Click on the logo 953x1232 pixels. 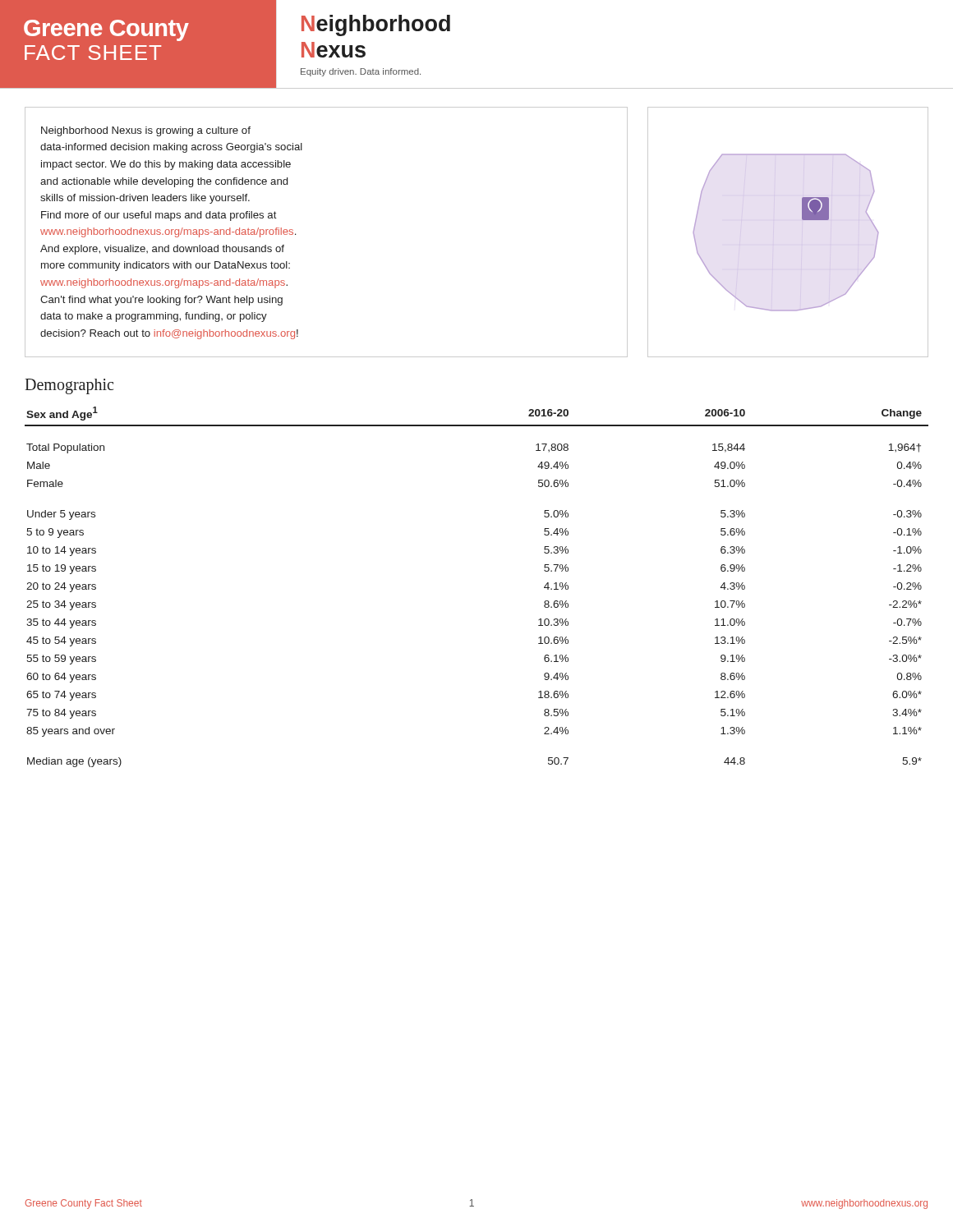click(x=615, y=44)
